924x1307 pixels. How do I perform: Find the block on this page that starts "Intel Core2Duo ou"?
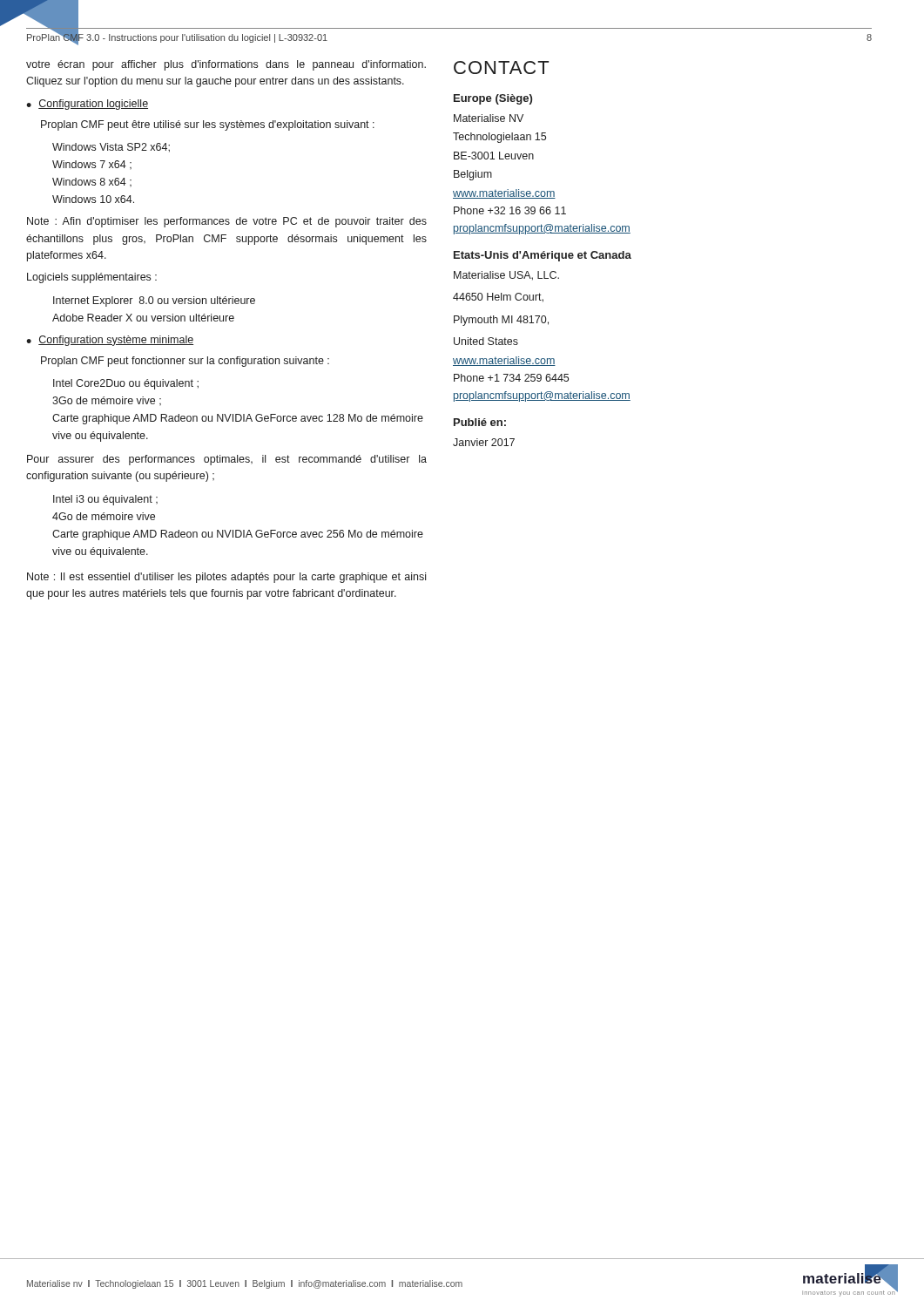238,410
